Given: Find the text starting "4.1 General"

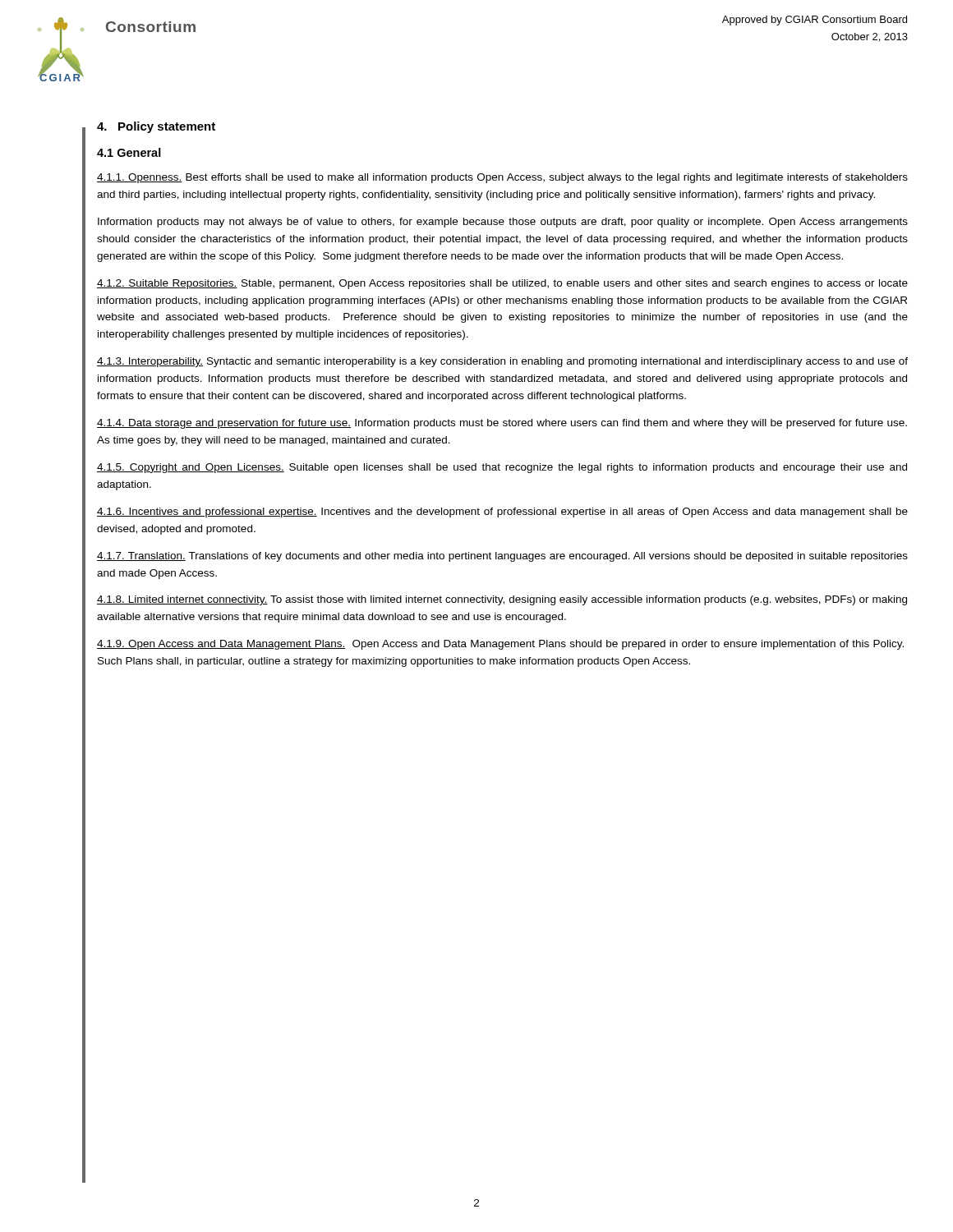Looking at the screenshot, I should pyautogui.click(x=129, y=153).
